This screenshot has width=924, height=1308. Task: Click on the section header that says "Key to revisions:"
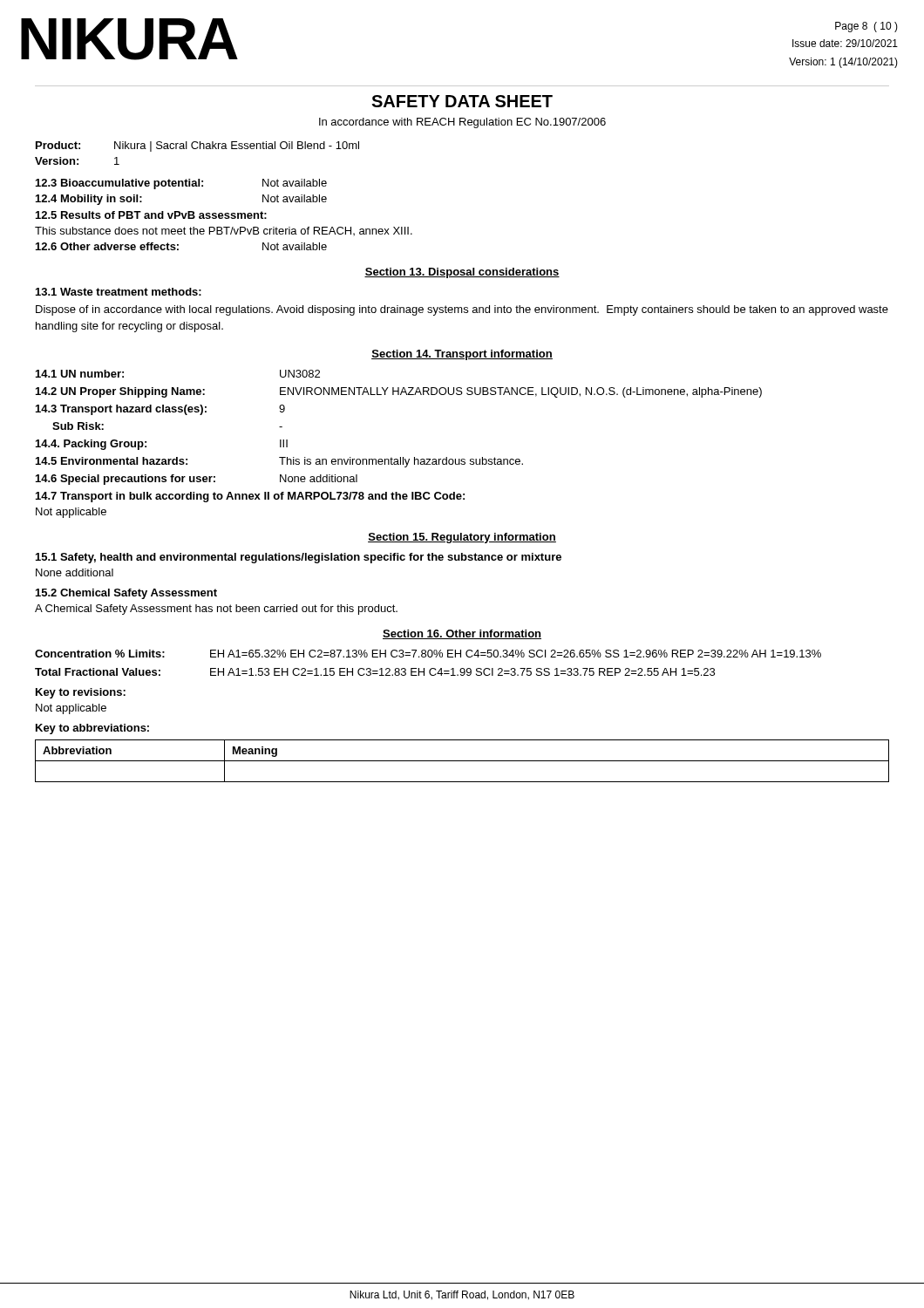point(81,692)
